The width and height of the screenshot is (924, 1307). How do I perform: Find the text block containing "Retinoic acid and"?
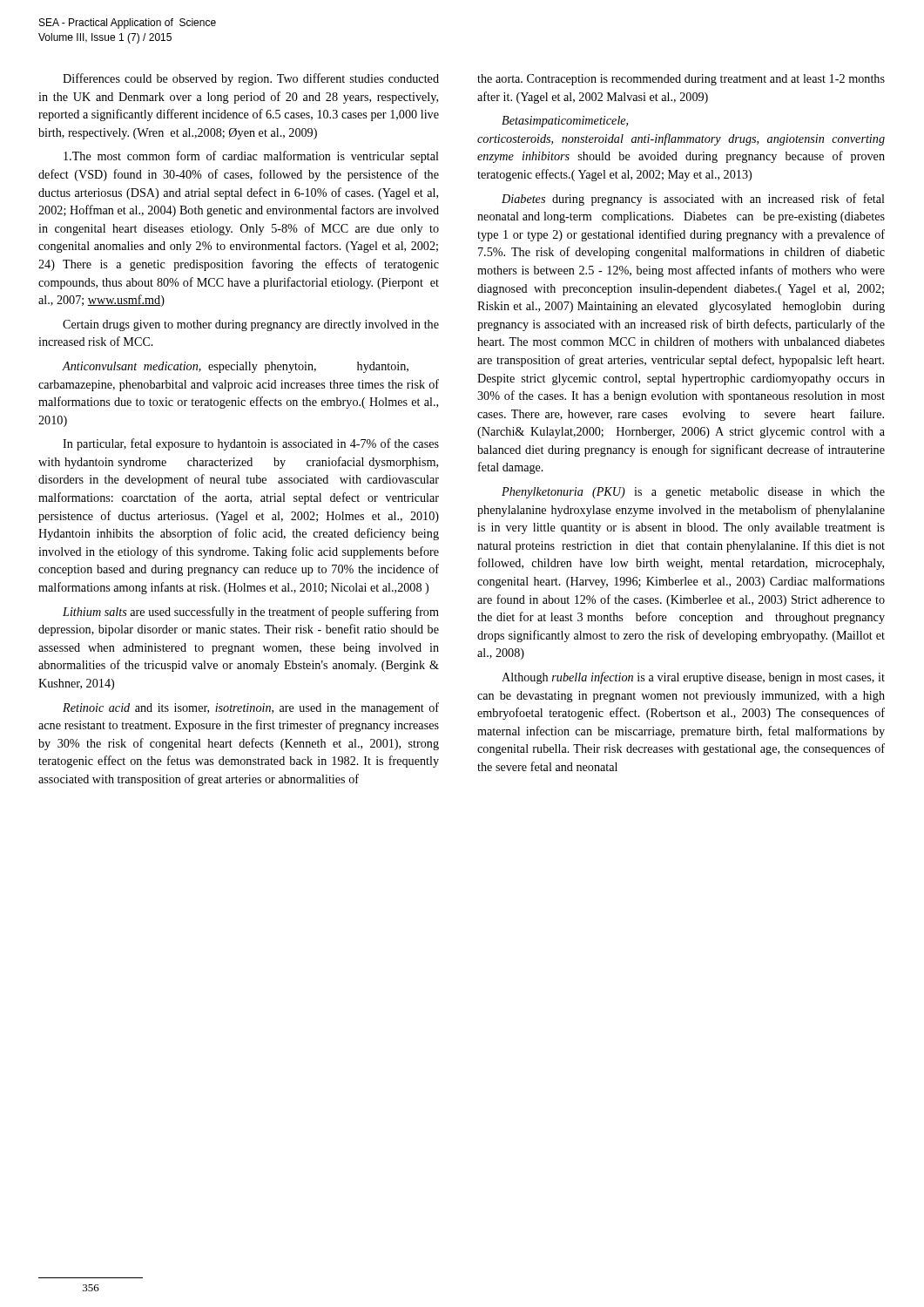point(239,743)
